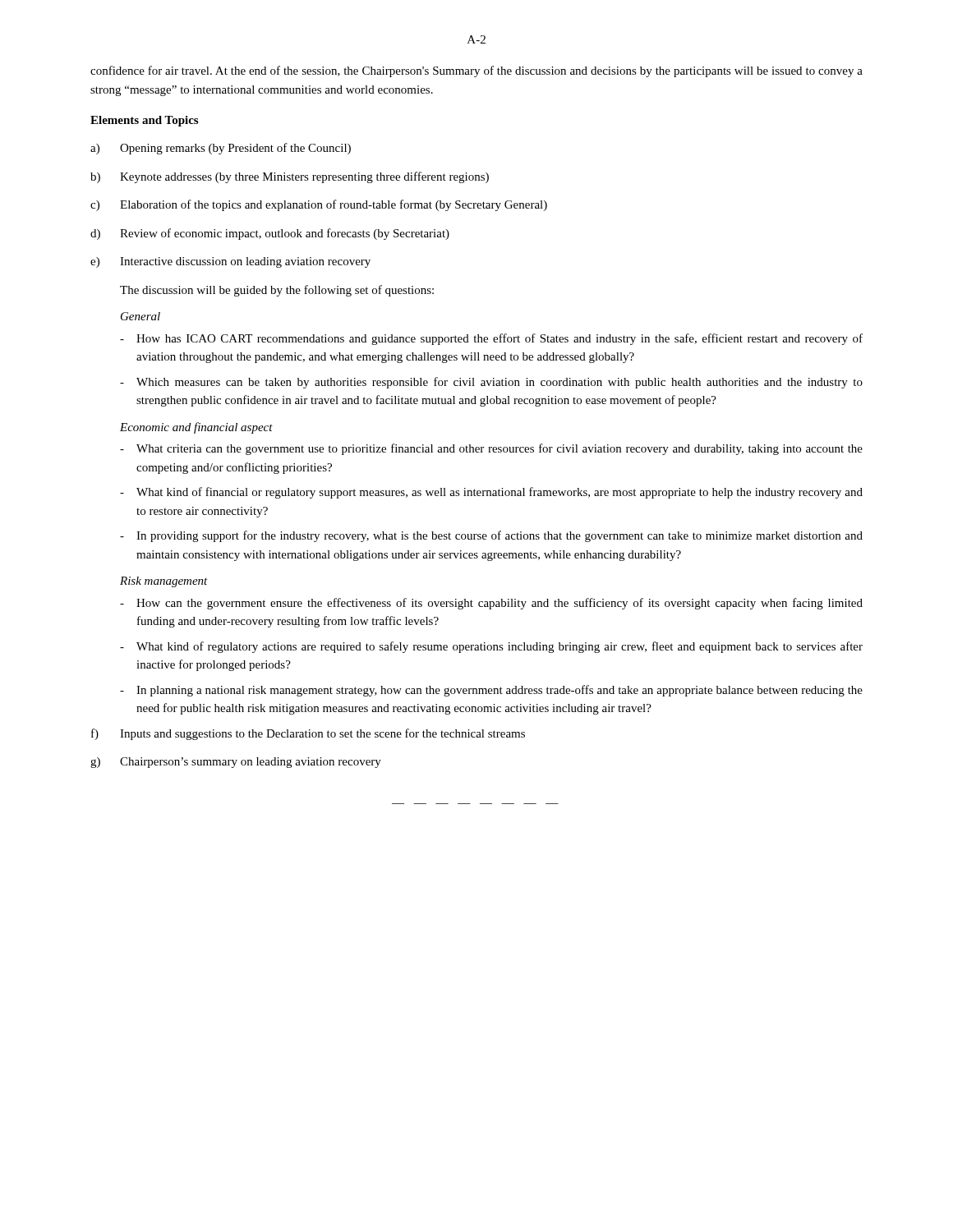Where is the passage that starts "d) Review of economic impact, outlook and"?
The width and height of the screenshot is (953, 1232).
pos(270,234)
